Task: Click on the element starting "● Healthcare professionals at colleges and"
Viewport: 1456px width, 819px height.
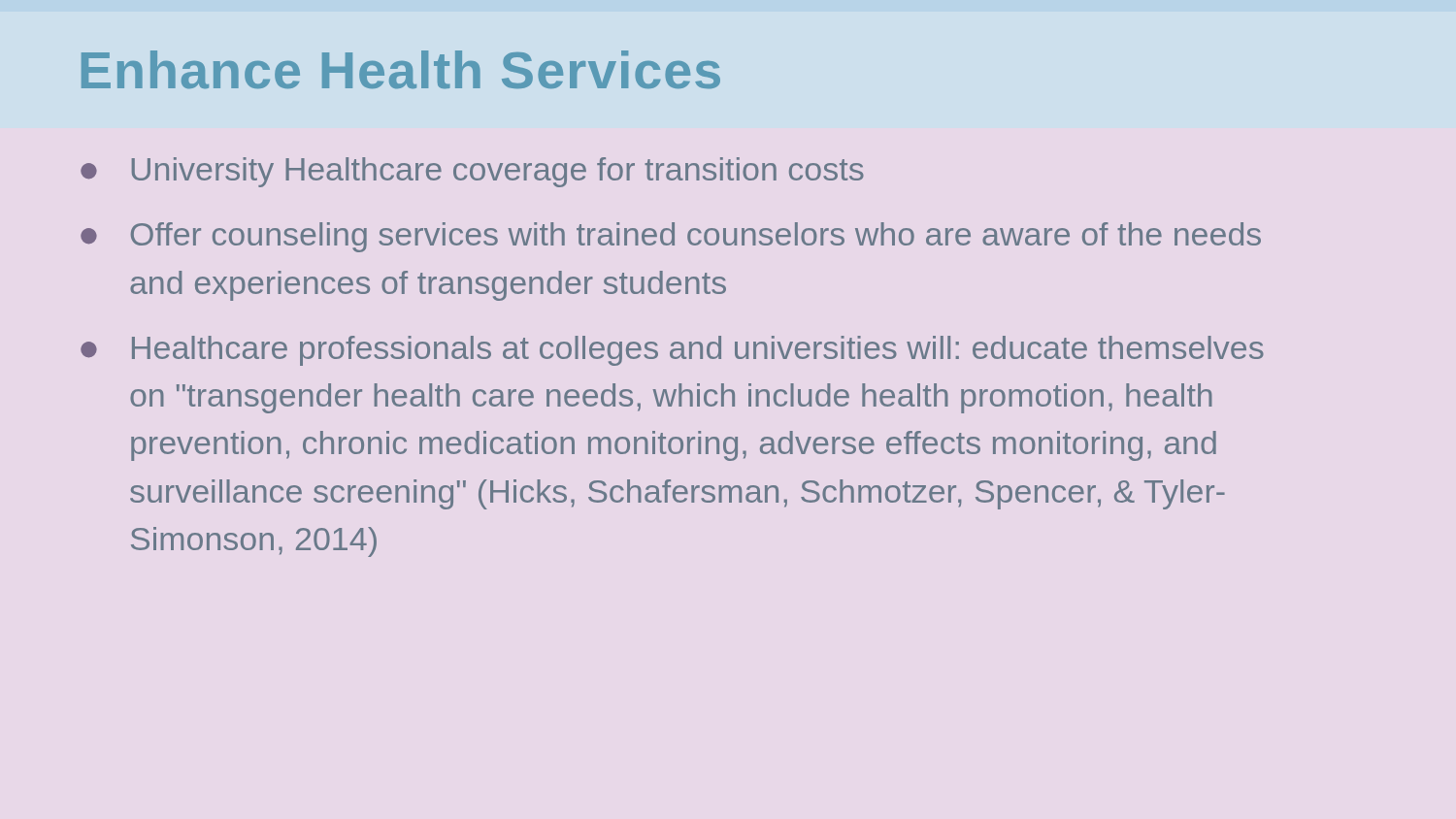Action: coord(671,444)
